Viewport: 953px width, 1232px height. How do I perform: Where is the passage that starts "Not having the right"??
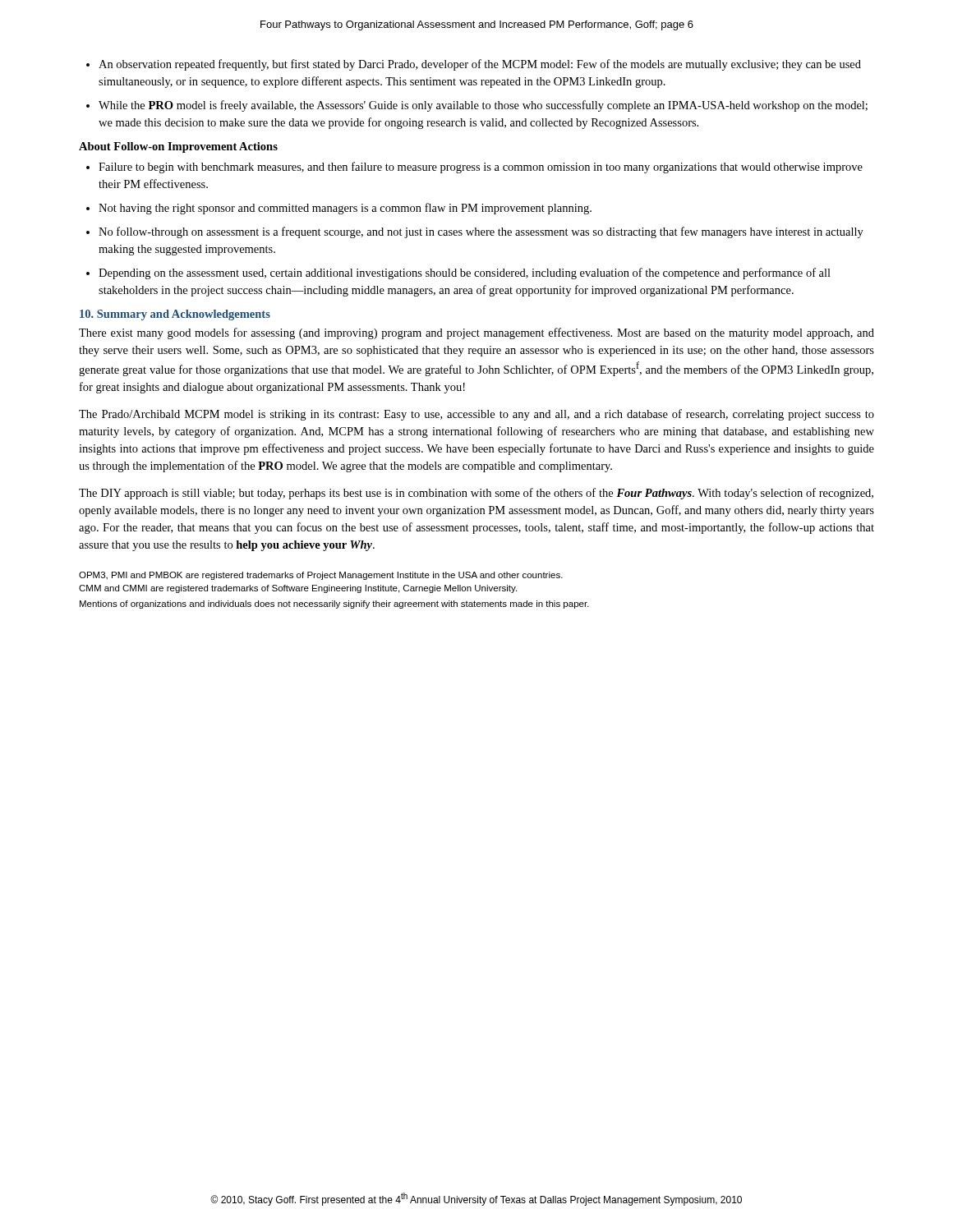pos(486,208)
